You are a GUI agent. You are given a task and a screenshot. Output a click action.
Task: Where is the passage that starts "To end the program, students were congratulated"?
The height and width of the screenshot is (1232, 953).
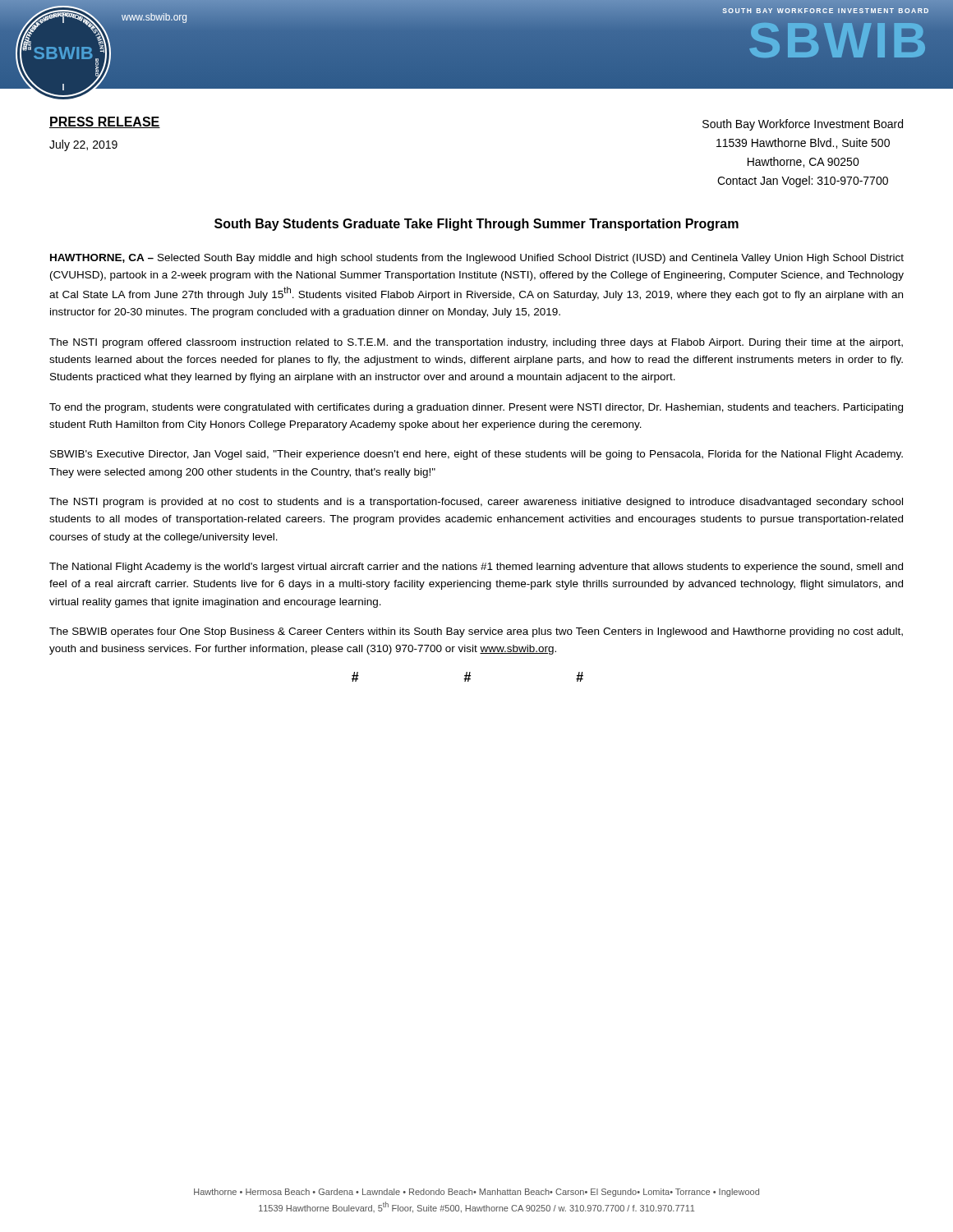(476, 415)
